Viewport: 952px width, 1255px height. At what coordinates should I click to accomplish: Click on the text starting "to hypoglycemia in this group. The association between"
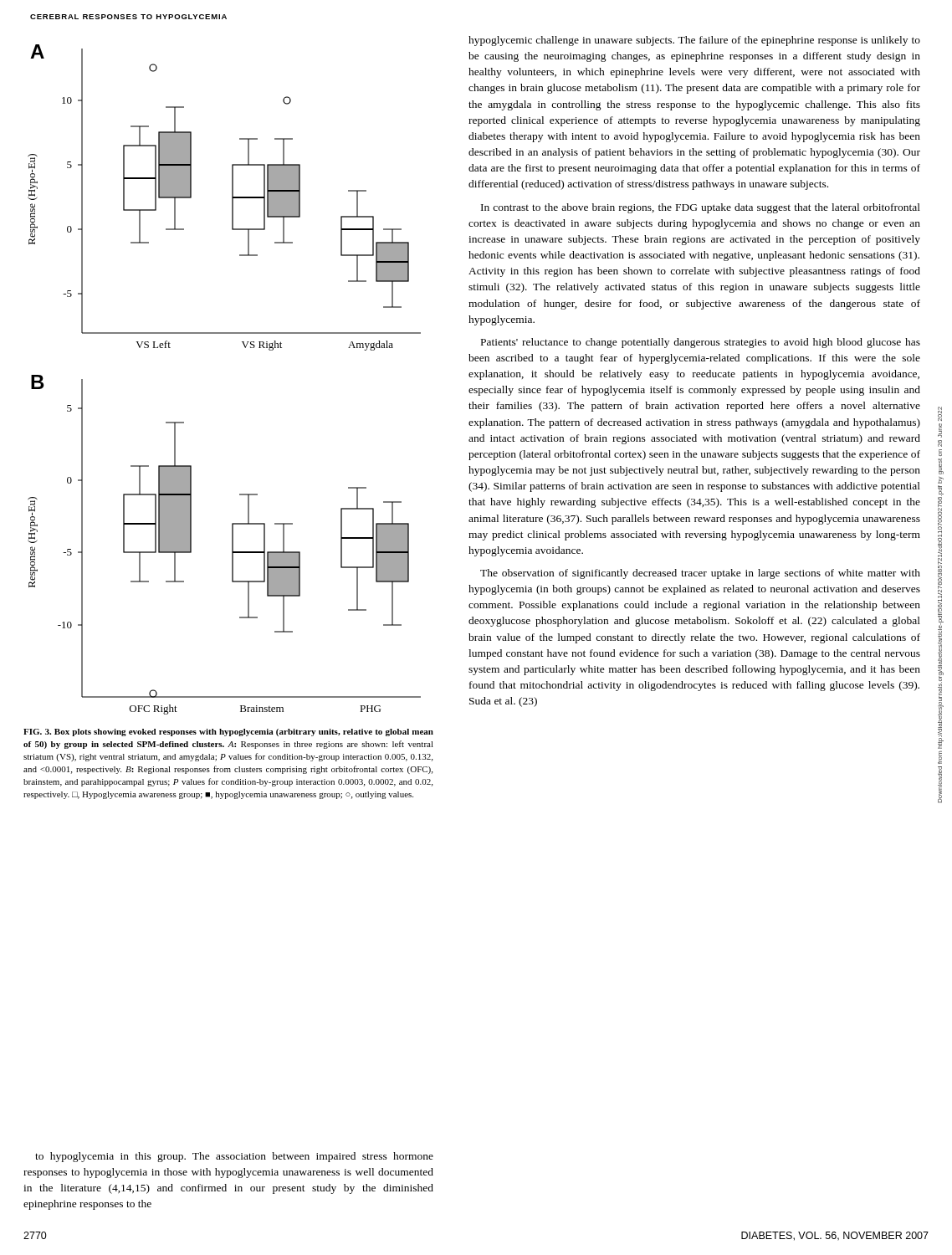coord(228,1180)
